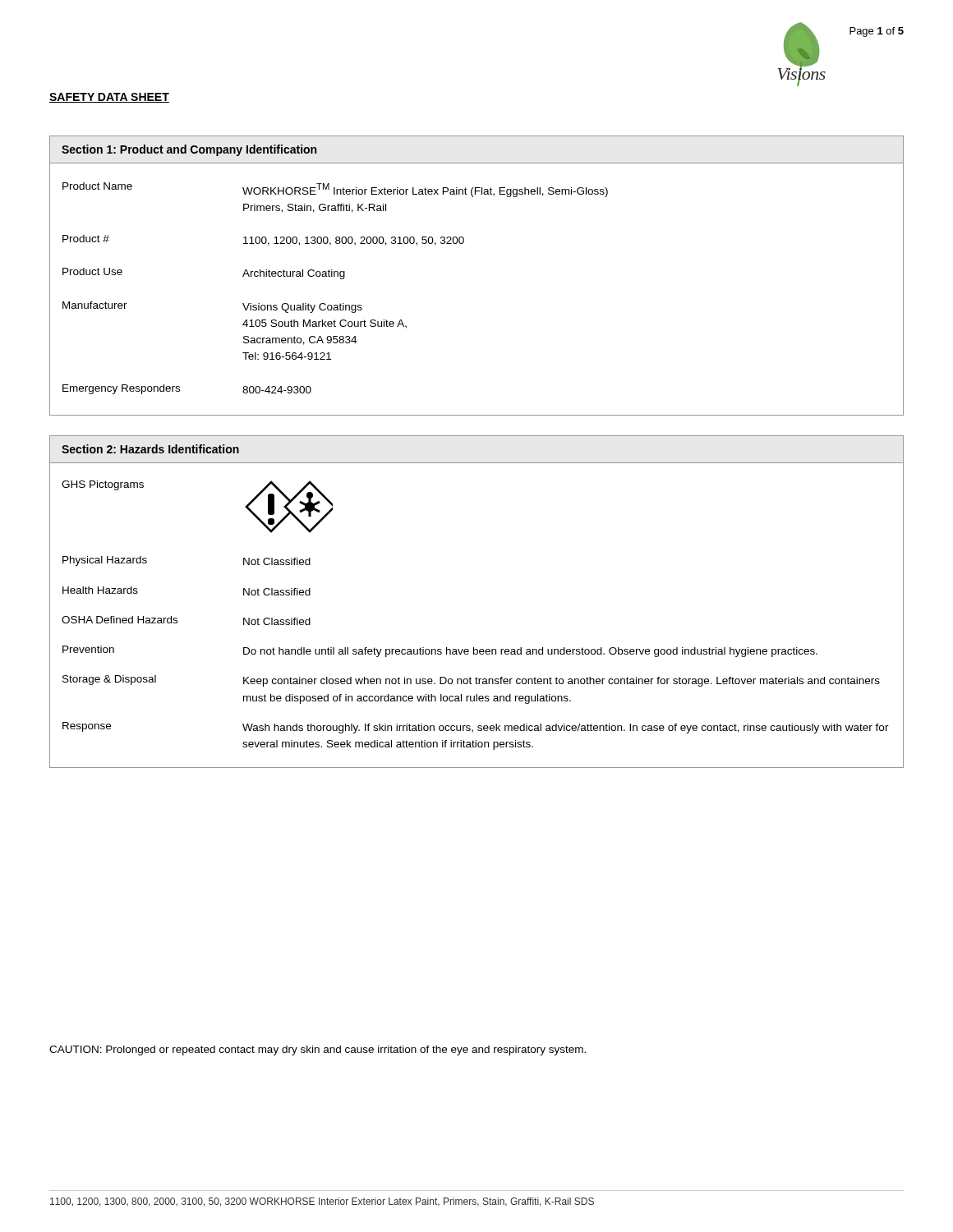Locate the region starting "Section 2: Hazards Identification GHS Pictograms Physical Hazards"
Viewport: 953px width, 1232px height.
pos(150,449)
